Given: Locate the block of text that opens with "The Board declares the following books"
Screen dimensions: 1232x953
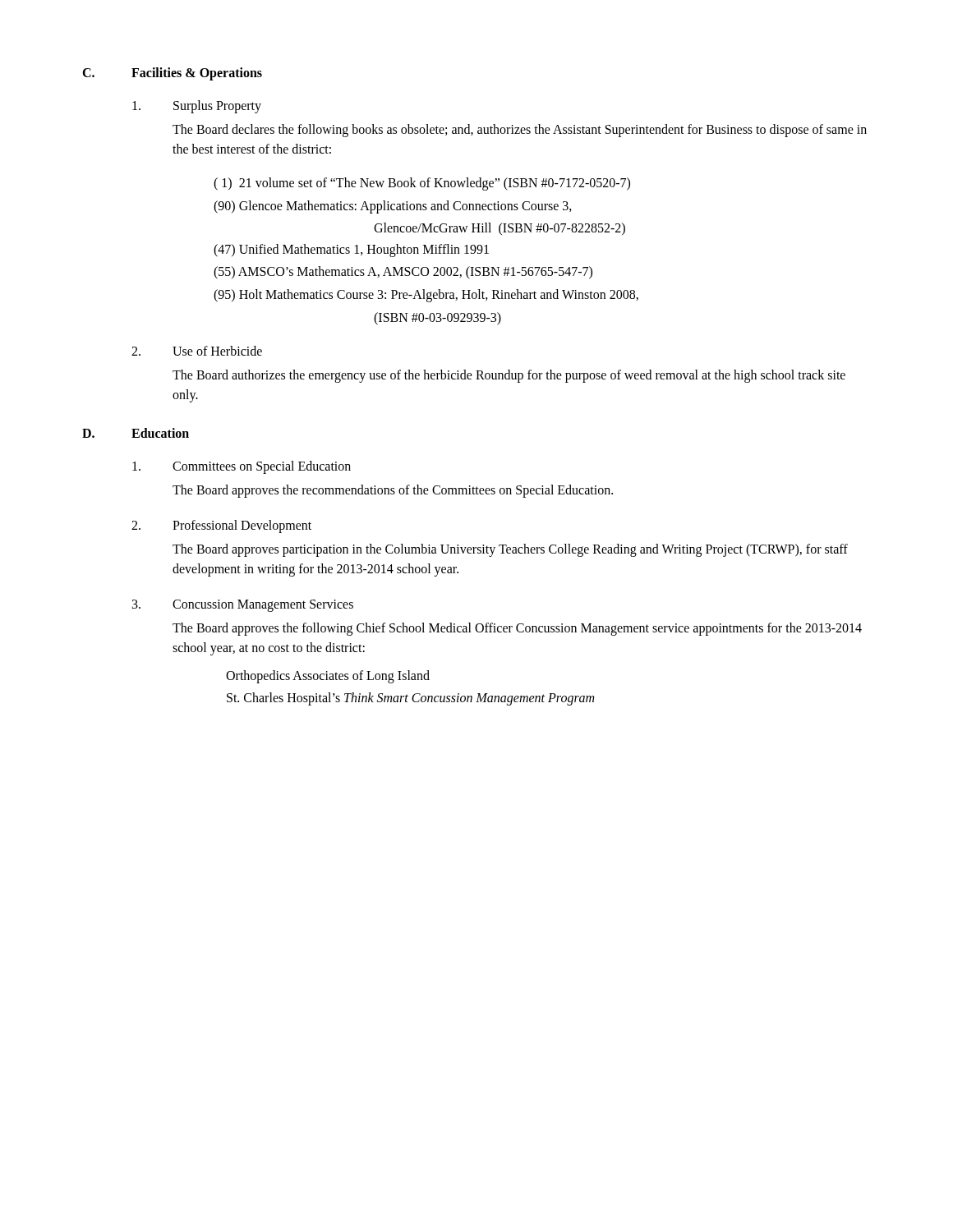Looking at the screenshot, I should 520,139.
